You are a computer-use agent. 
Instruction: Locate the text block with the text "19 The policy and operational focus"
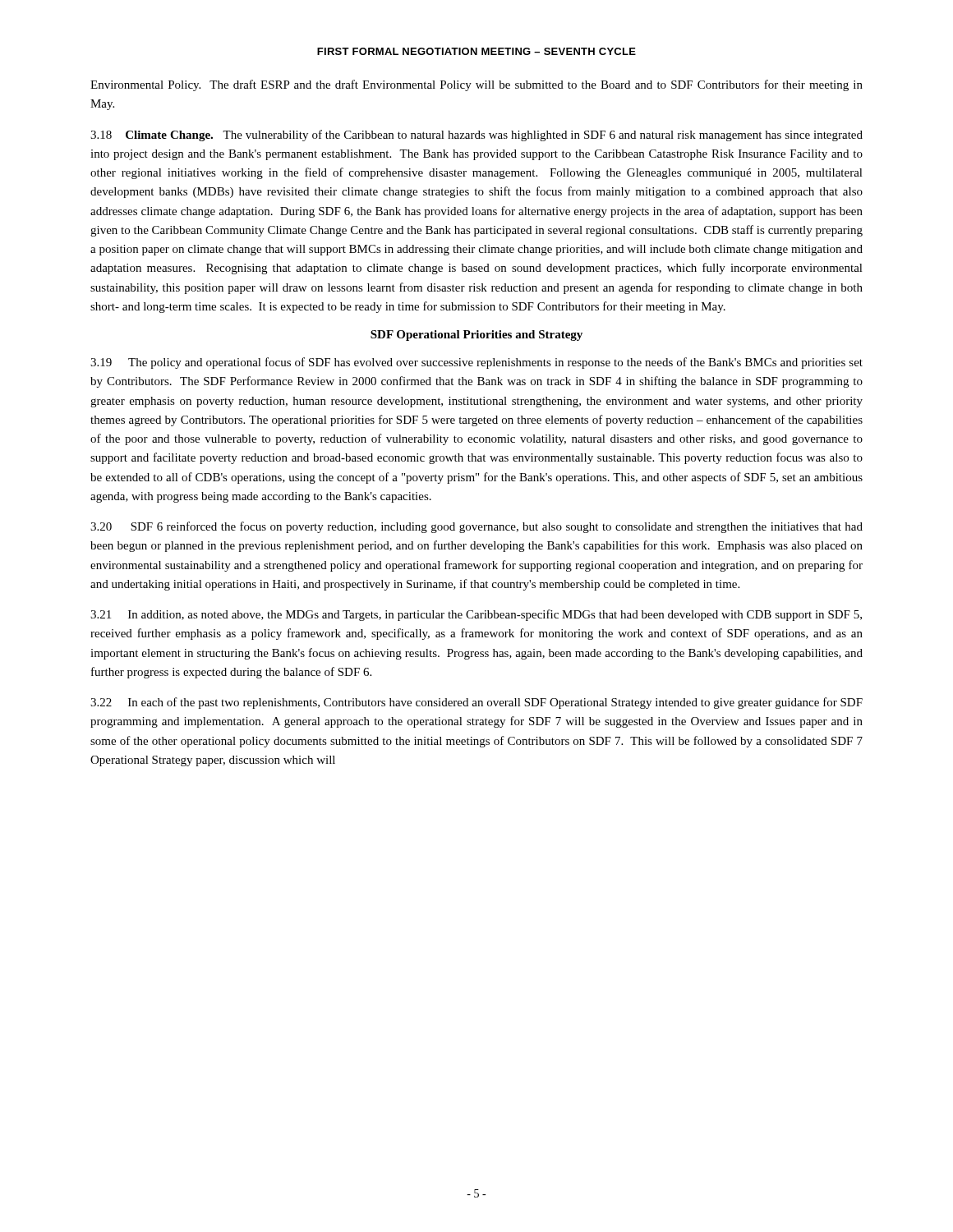click(476, 429)
